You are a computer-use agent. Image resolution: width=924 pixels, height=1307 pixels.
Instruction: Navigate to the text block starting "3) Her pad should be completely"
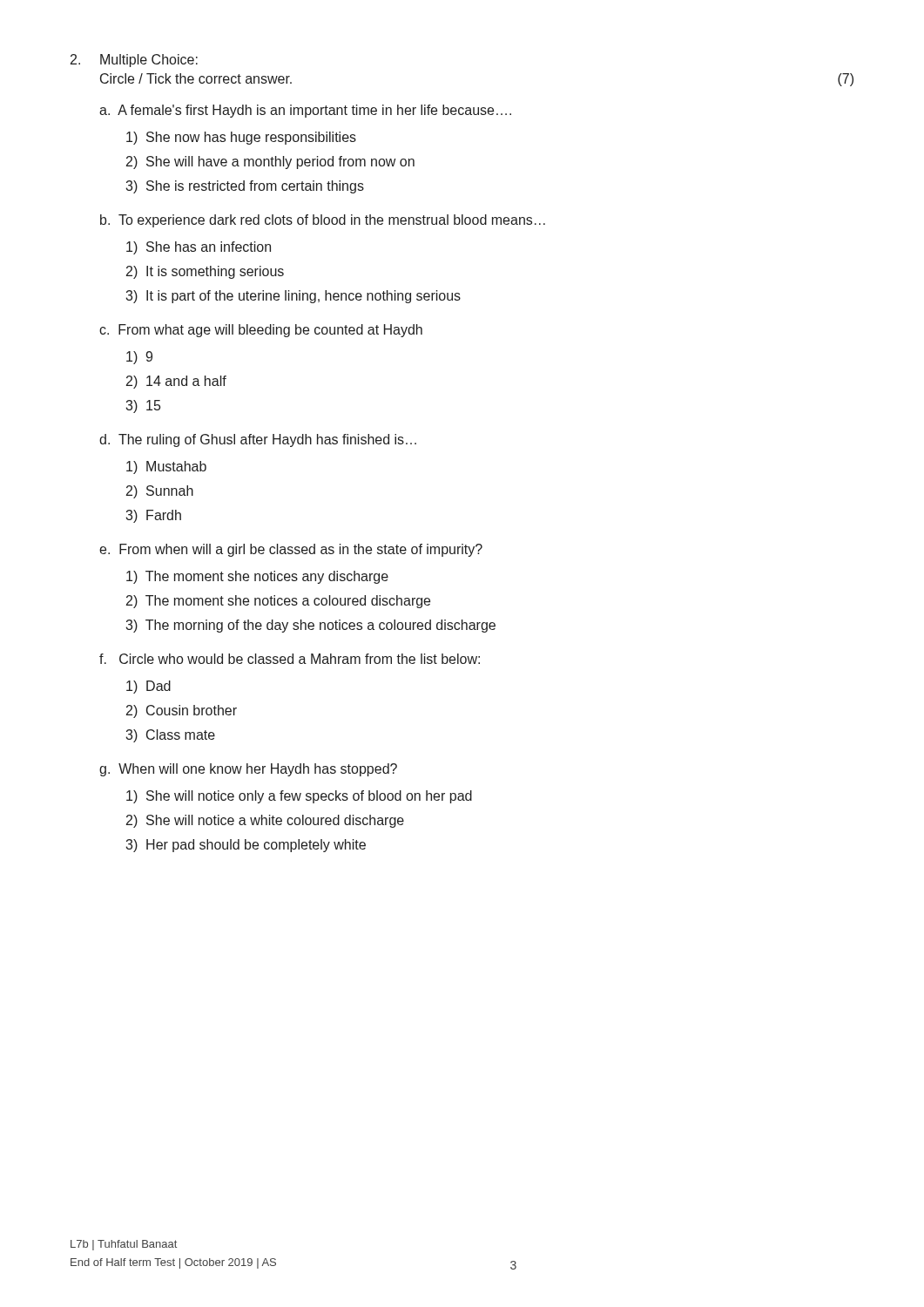246,845
